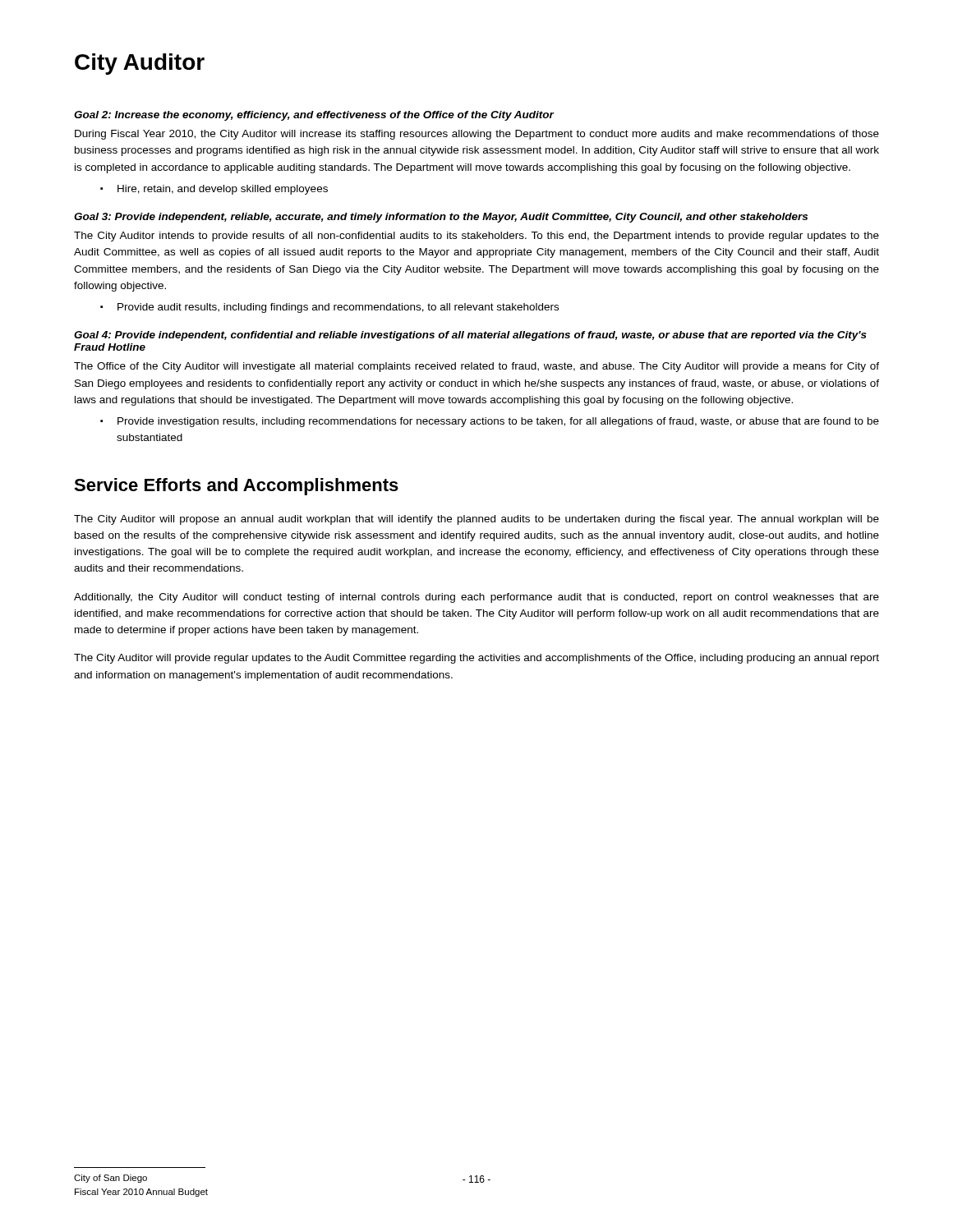The image size is (953, 1232).
Task: Find the passage starting "Provide investigation results, including recommendations for necessary actions"
Action: [491, 430]
